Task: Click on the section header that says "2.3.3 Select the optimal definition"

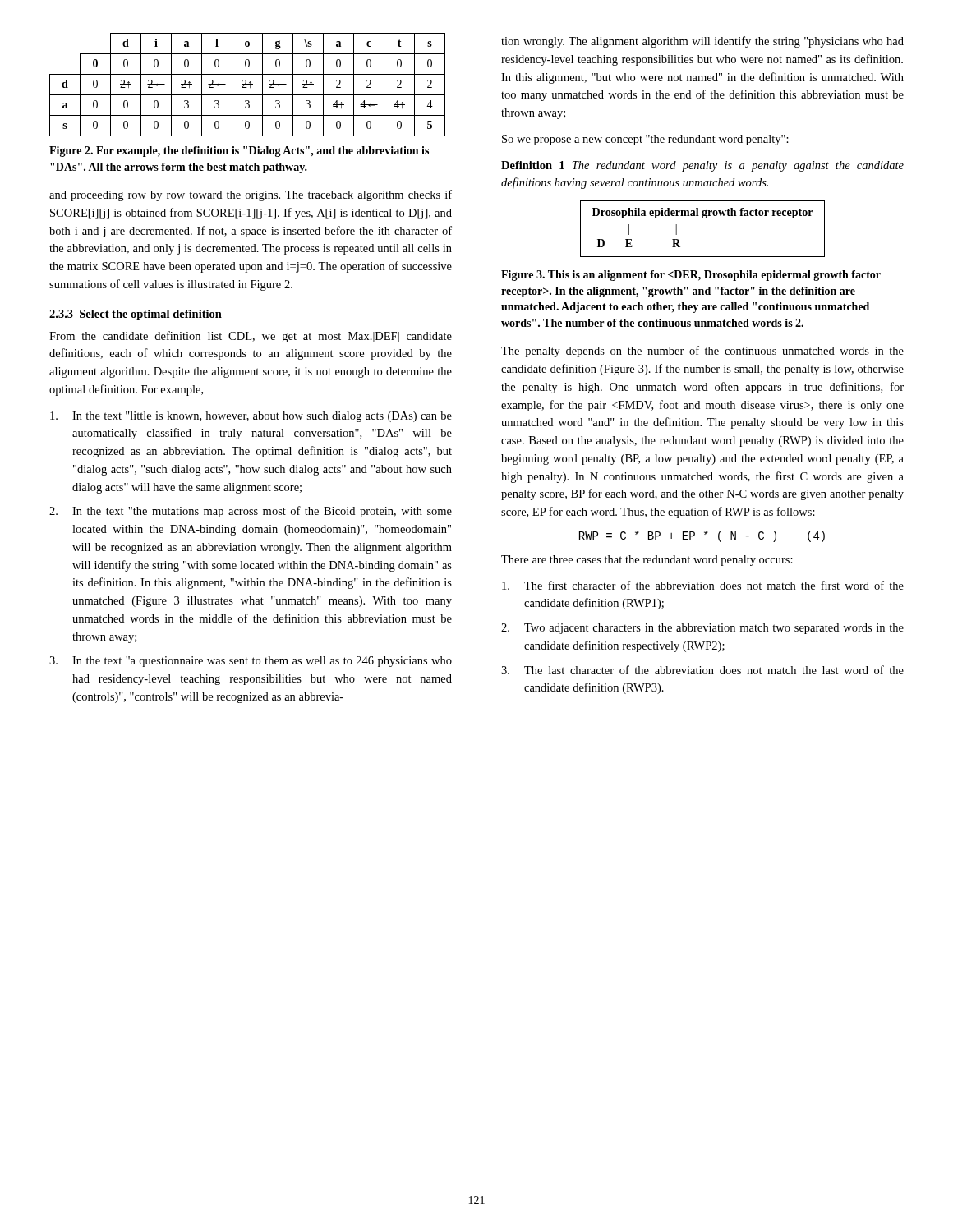Action: click(135, 313)
